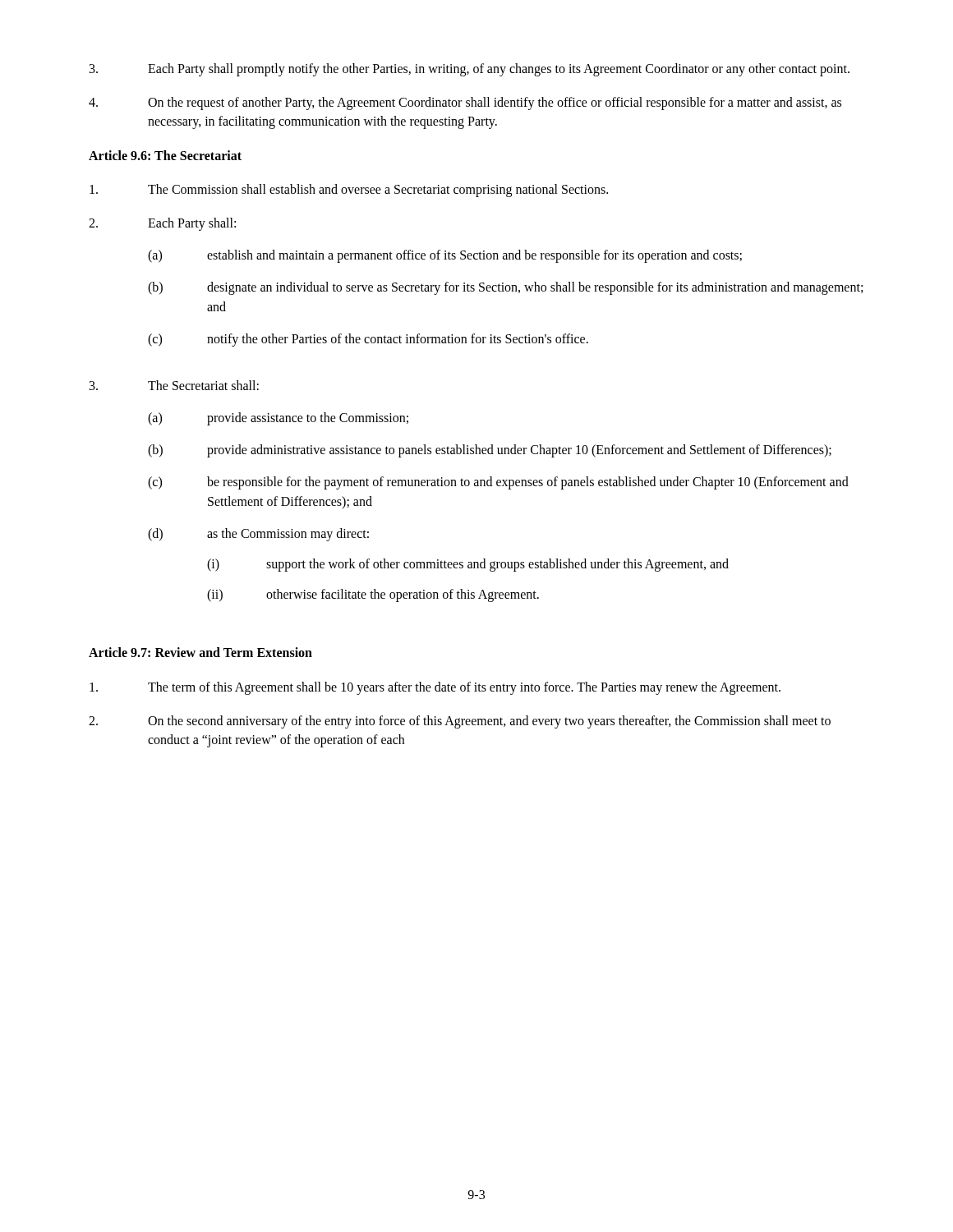Find the text starting "(c) notify the"
Image resolution: width=953 pixels, height=1232 pixels.
tap(506, 339)
